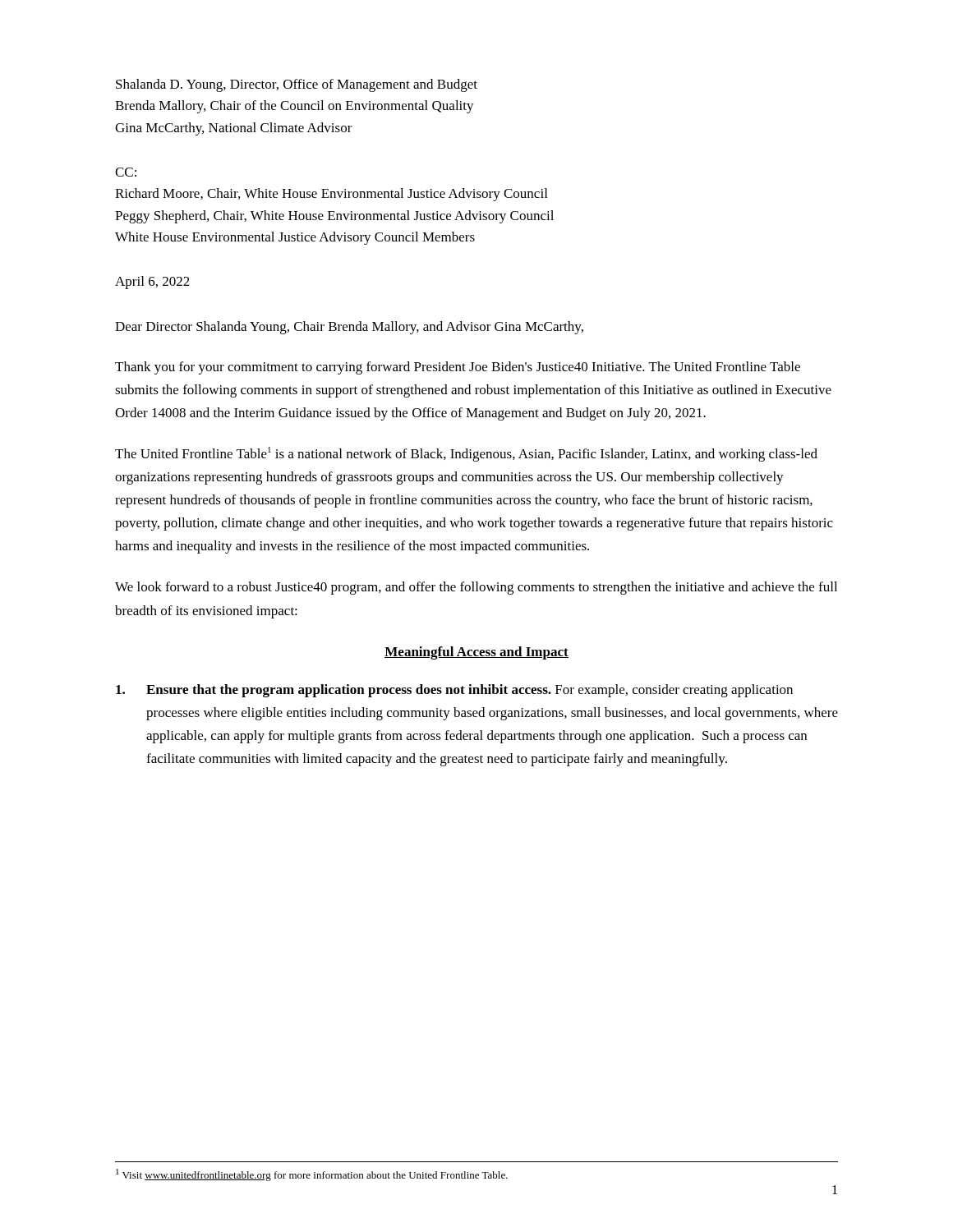Point to "April 6, 2022"

point(152,282)
